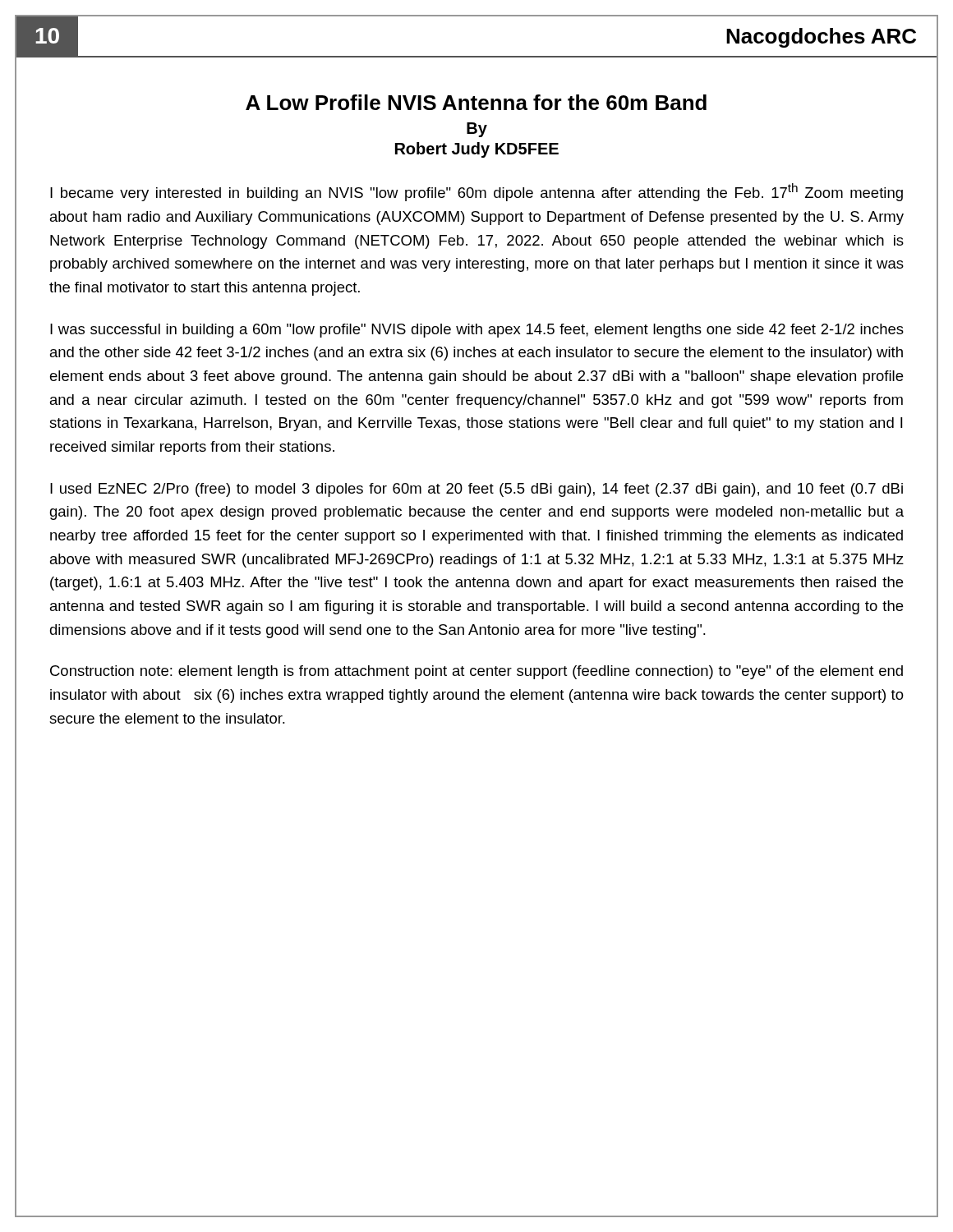Click the title
953x1232 pixels.
click(476, 103)
